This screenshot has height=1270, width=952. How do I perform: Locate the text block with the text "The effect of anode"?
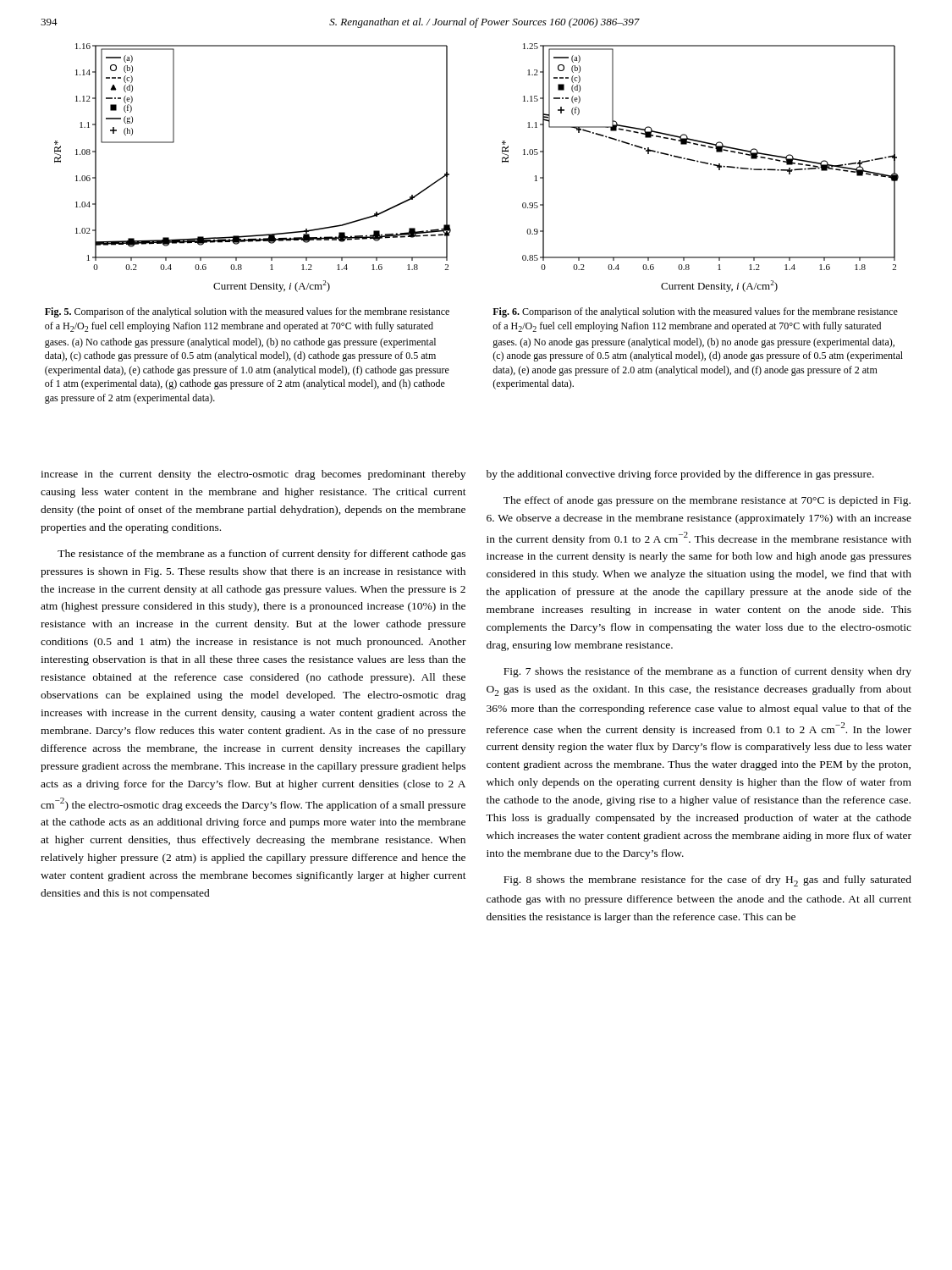[699, 572]
